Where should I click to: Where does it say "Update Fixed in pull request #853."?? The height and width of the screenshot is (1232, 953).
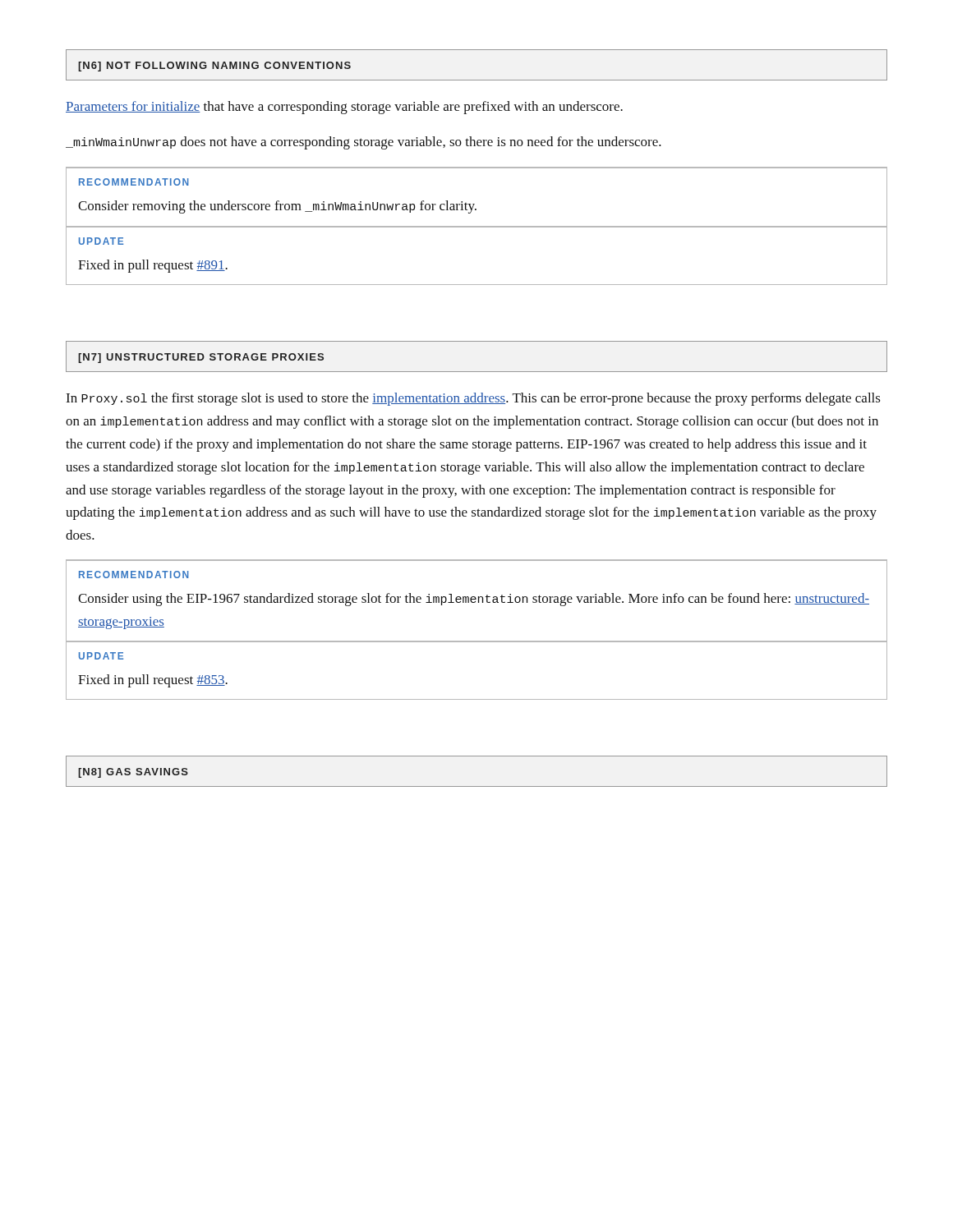click(x=101, y=656)
